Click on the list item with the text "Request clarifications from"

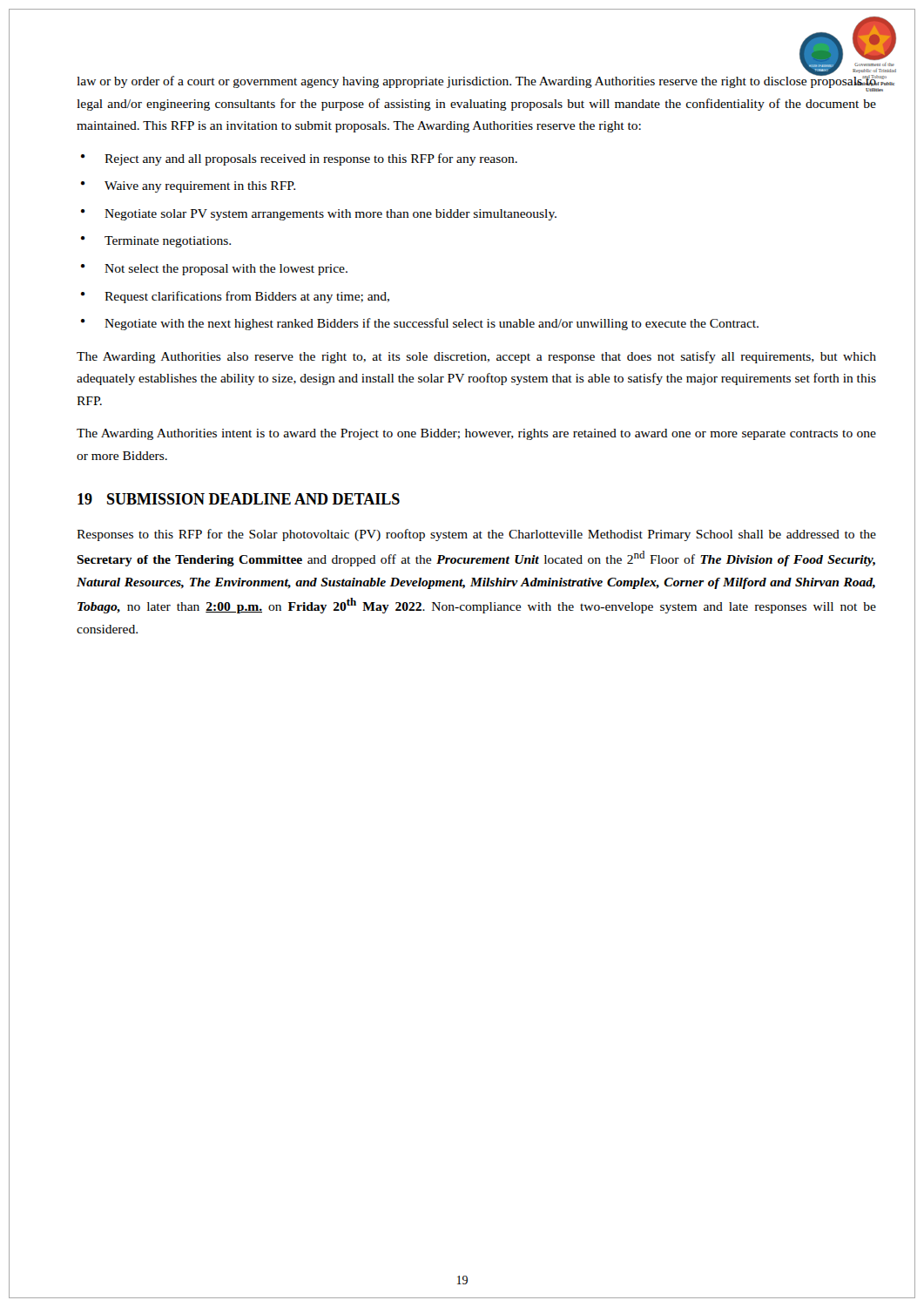coord(247,295)
